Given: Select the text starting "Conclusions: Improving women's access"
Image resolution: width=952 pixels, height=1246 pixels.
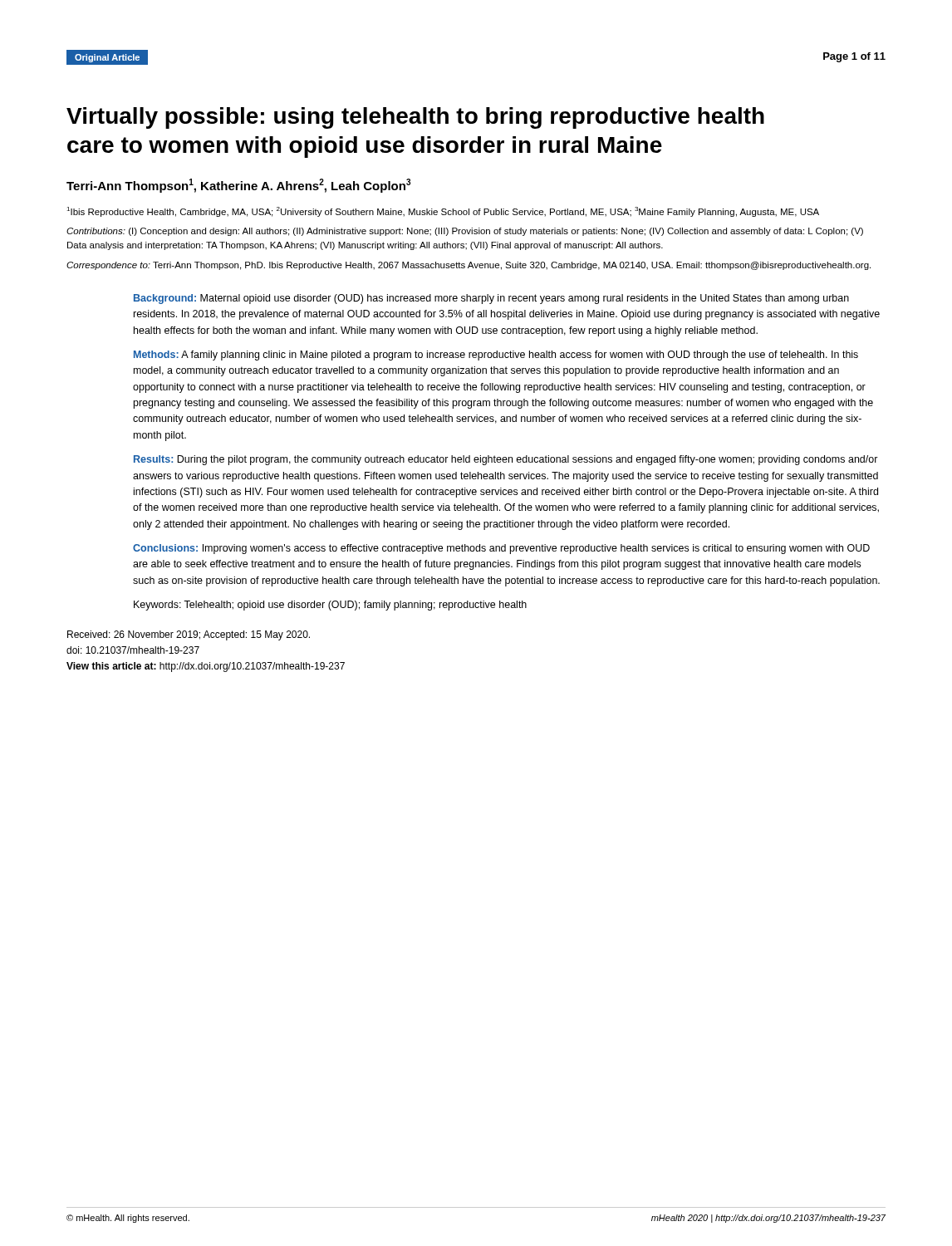Looking at the screenshot, I should [507, 564].
